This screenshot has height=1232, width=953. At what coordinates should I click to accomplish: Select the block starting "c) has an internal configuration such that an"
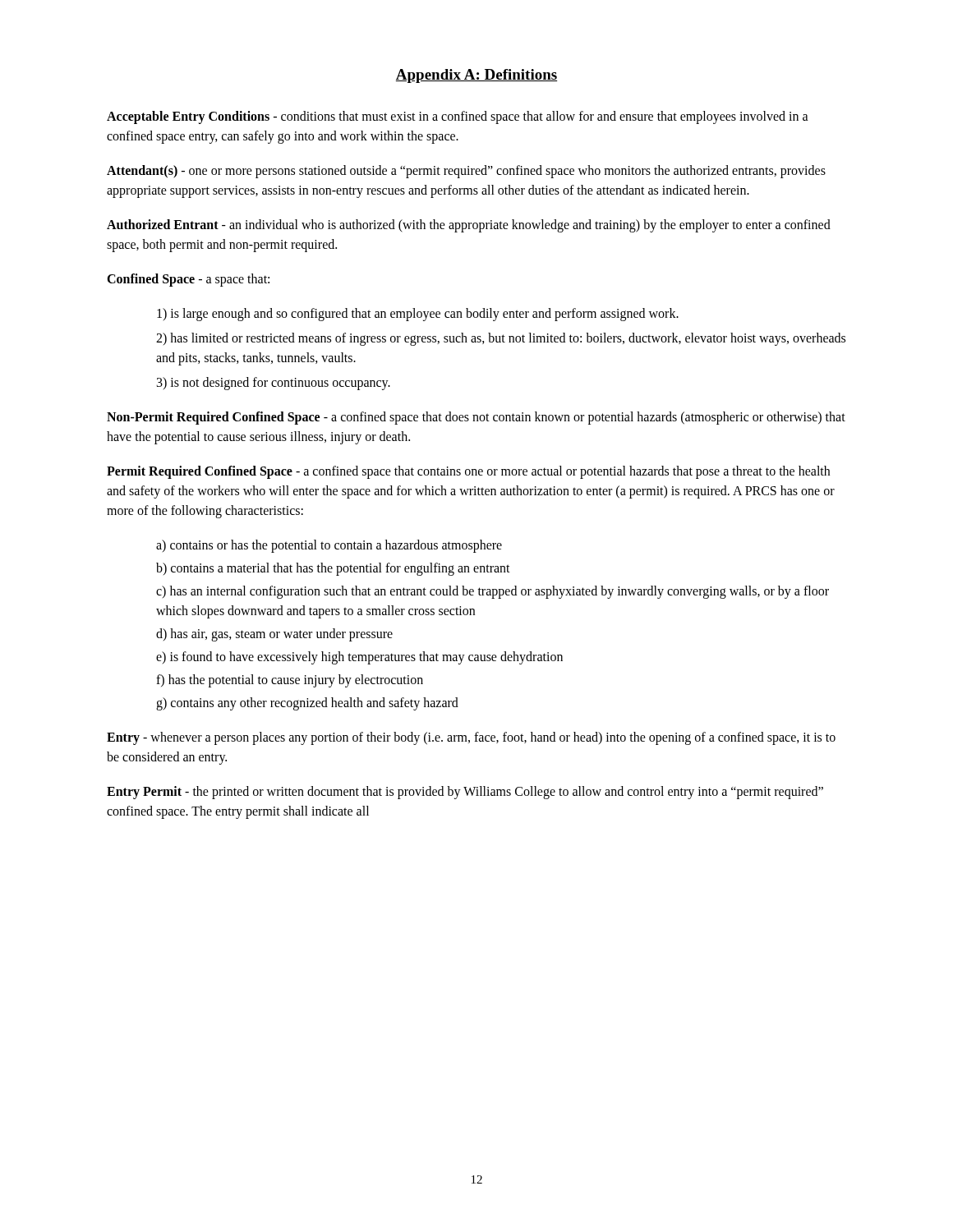501,601
